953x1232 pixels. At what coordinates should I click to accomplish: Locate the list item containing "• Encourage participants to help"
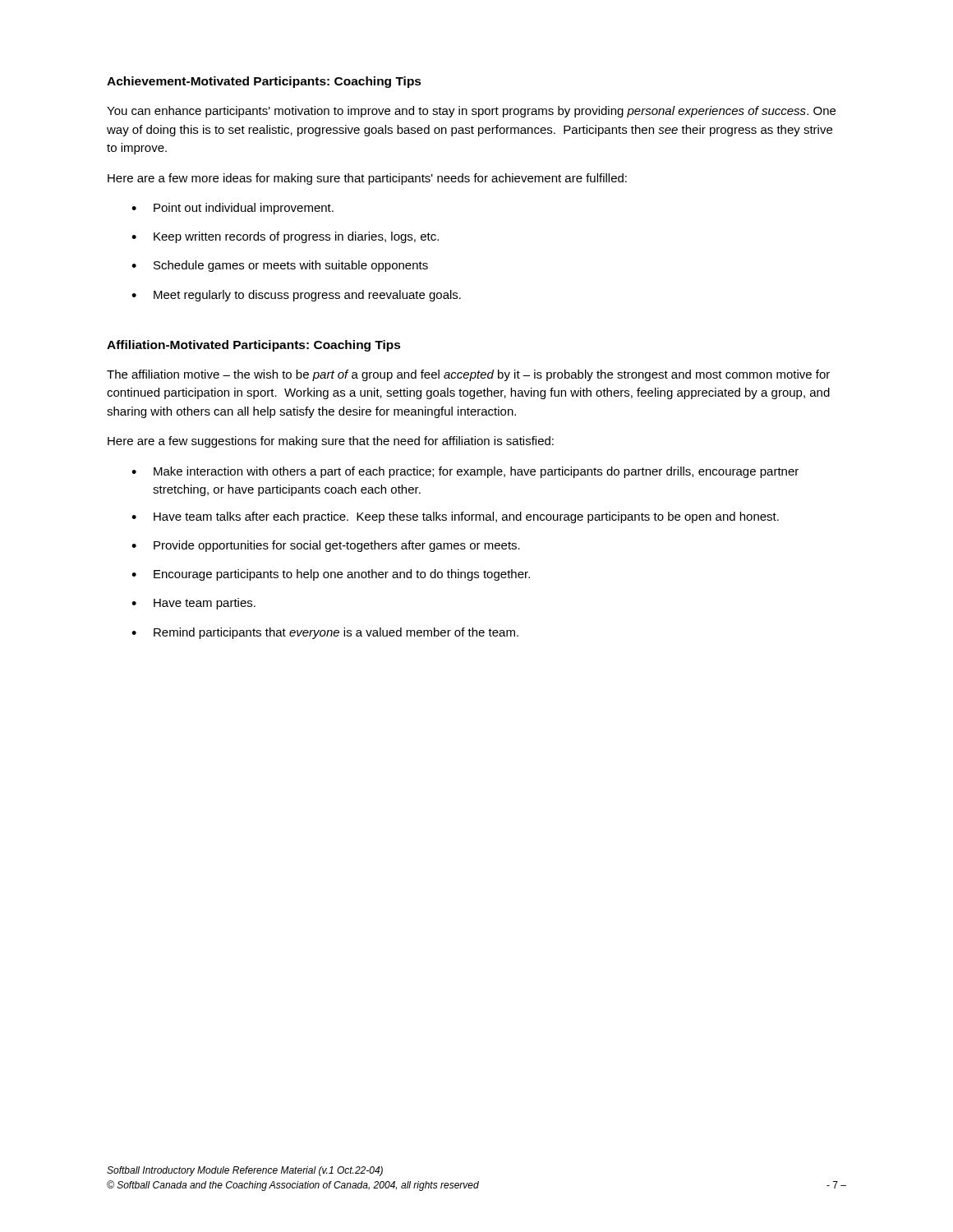click(x=331, y=576)
